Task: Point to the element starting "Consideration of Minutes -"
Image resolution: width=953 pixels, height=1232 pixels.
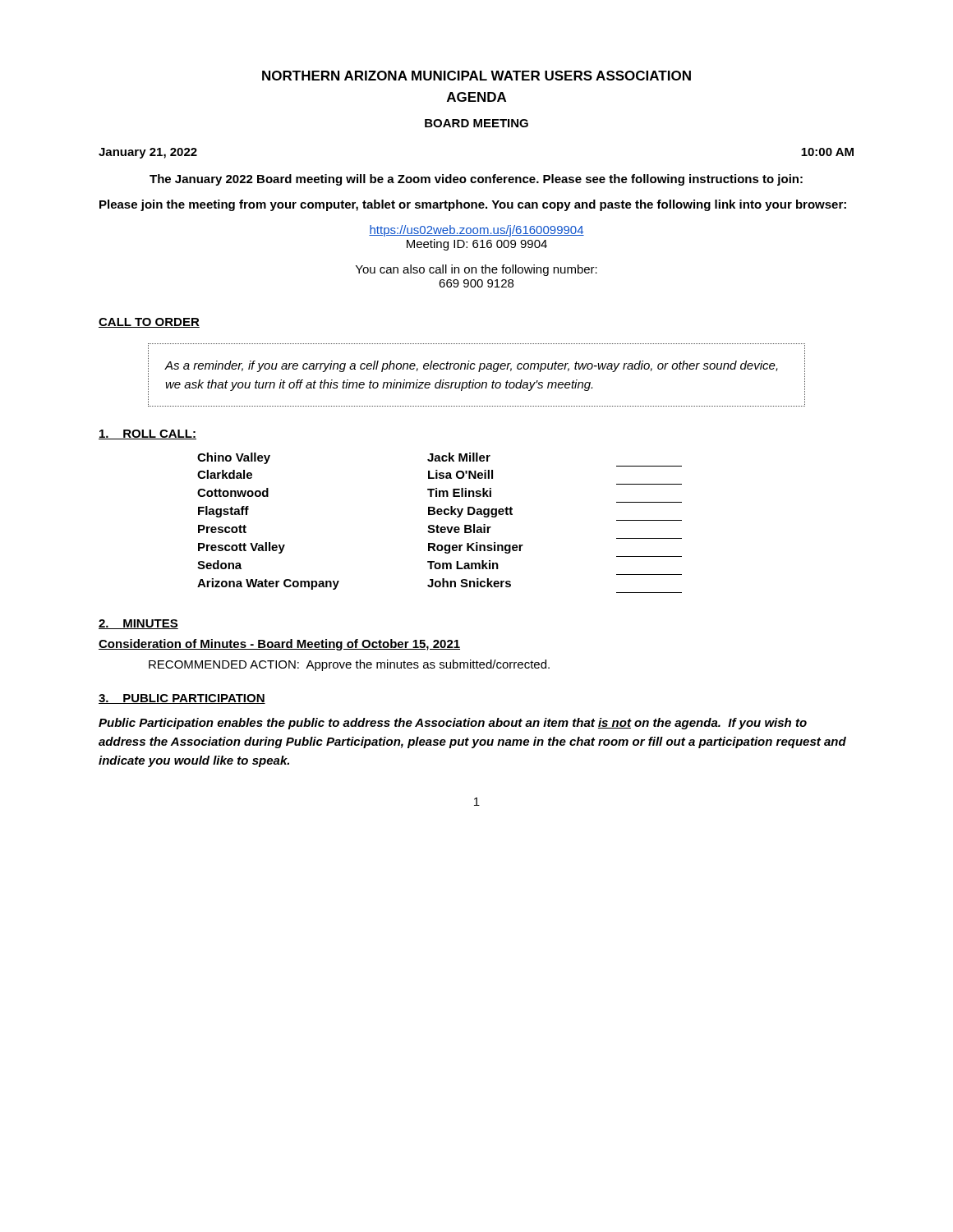Action: click(279, 643)
